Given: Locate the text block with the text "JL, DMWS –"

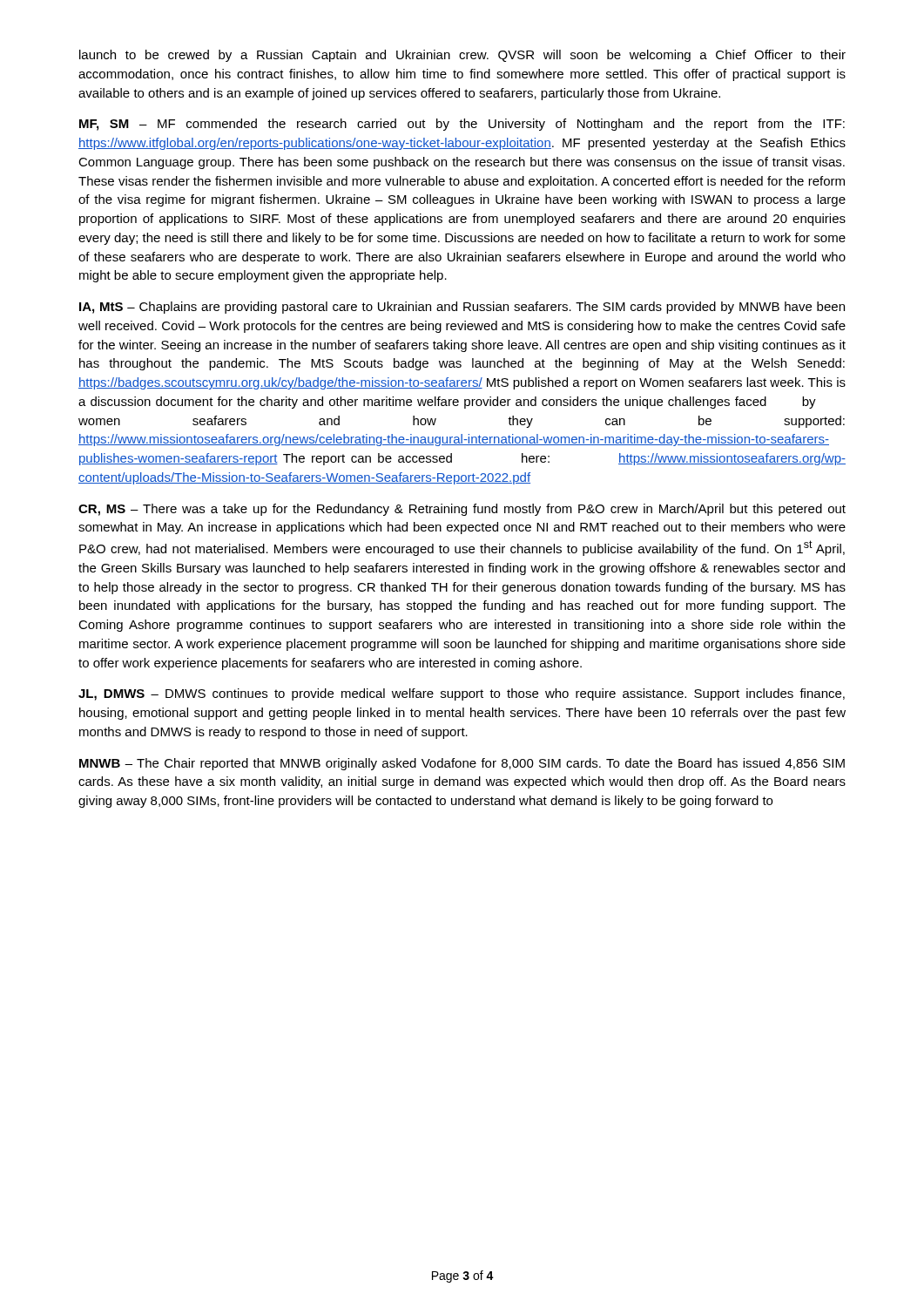Looking at the screenshot, I should coord(462,713).
